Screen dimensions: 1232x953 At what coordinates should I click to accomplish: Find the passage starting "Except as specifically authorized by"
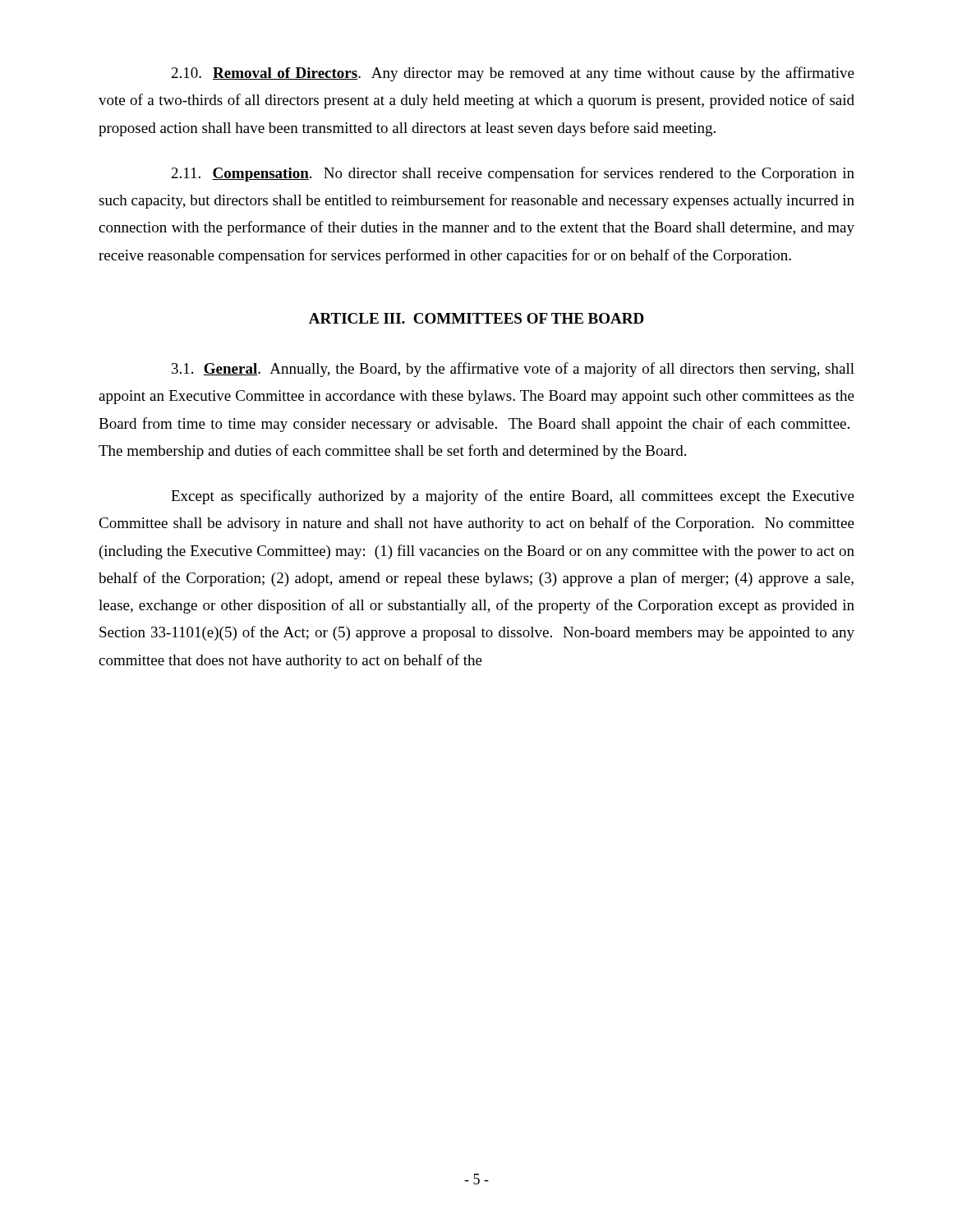(476, 578)
